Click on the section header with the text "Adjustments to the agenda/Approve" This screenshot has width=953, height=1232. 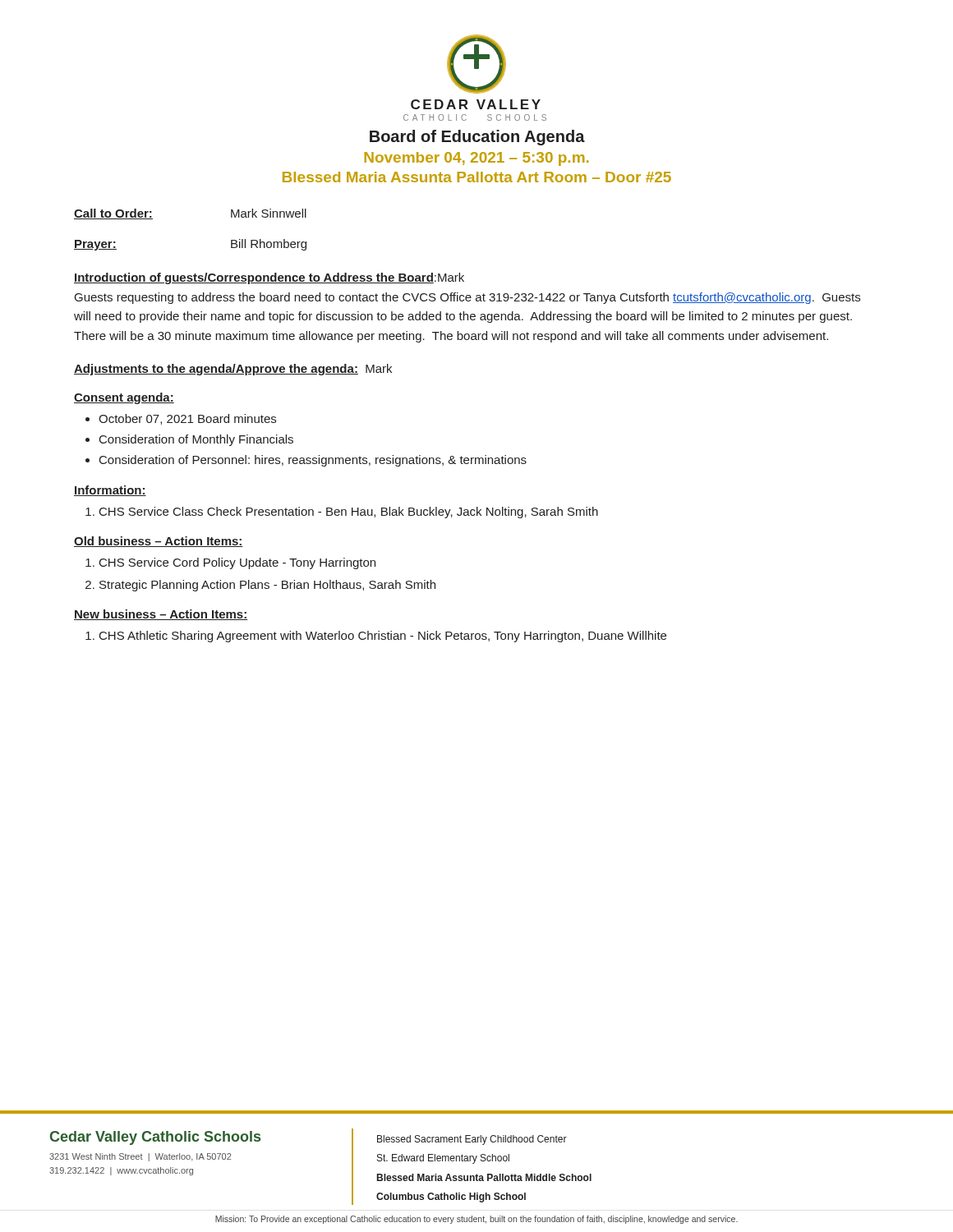(x=233, y=368)
